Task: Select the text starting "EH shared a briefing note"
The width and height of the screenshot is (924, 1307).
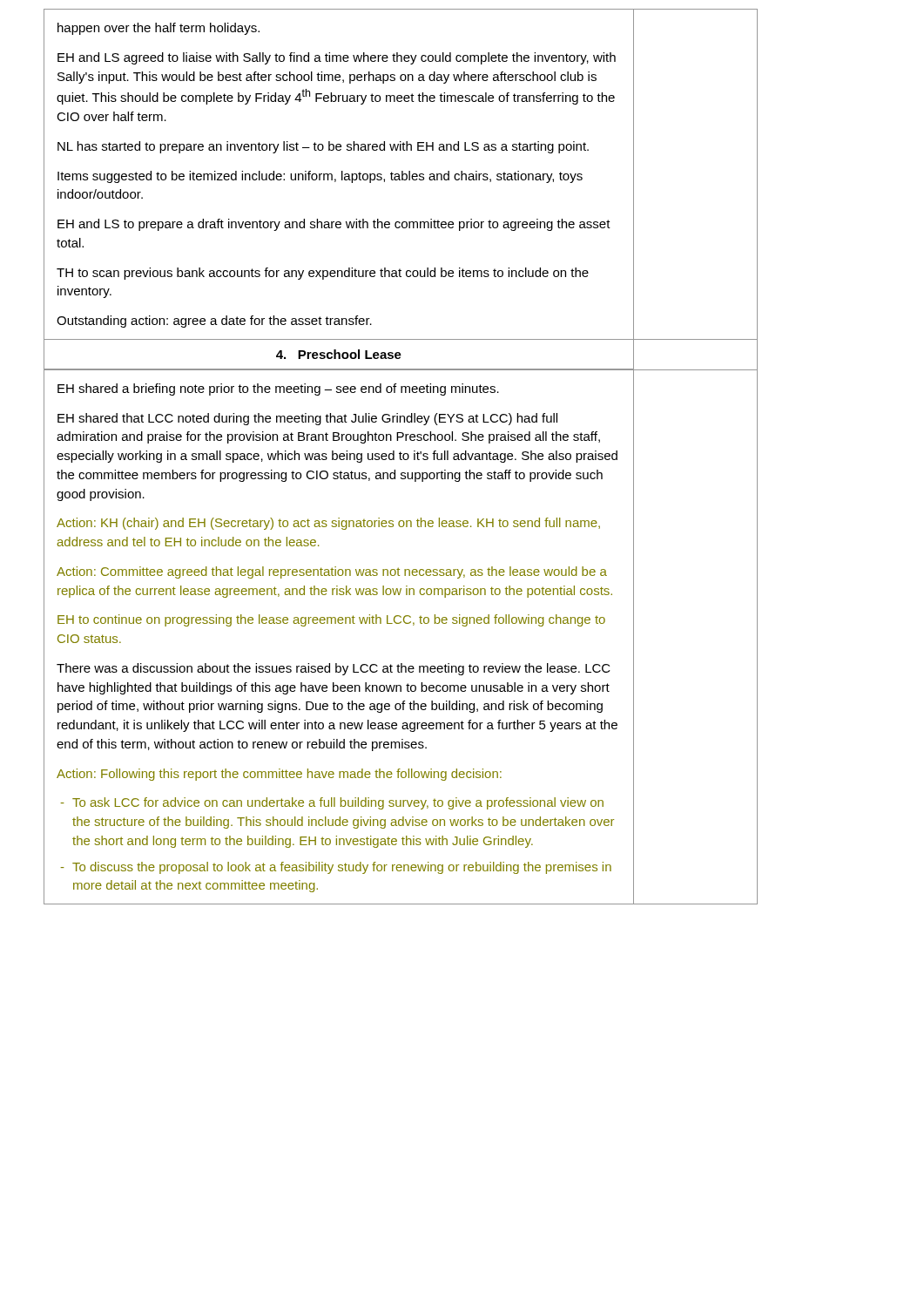Action: click(x=278, y=388)
